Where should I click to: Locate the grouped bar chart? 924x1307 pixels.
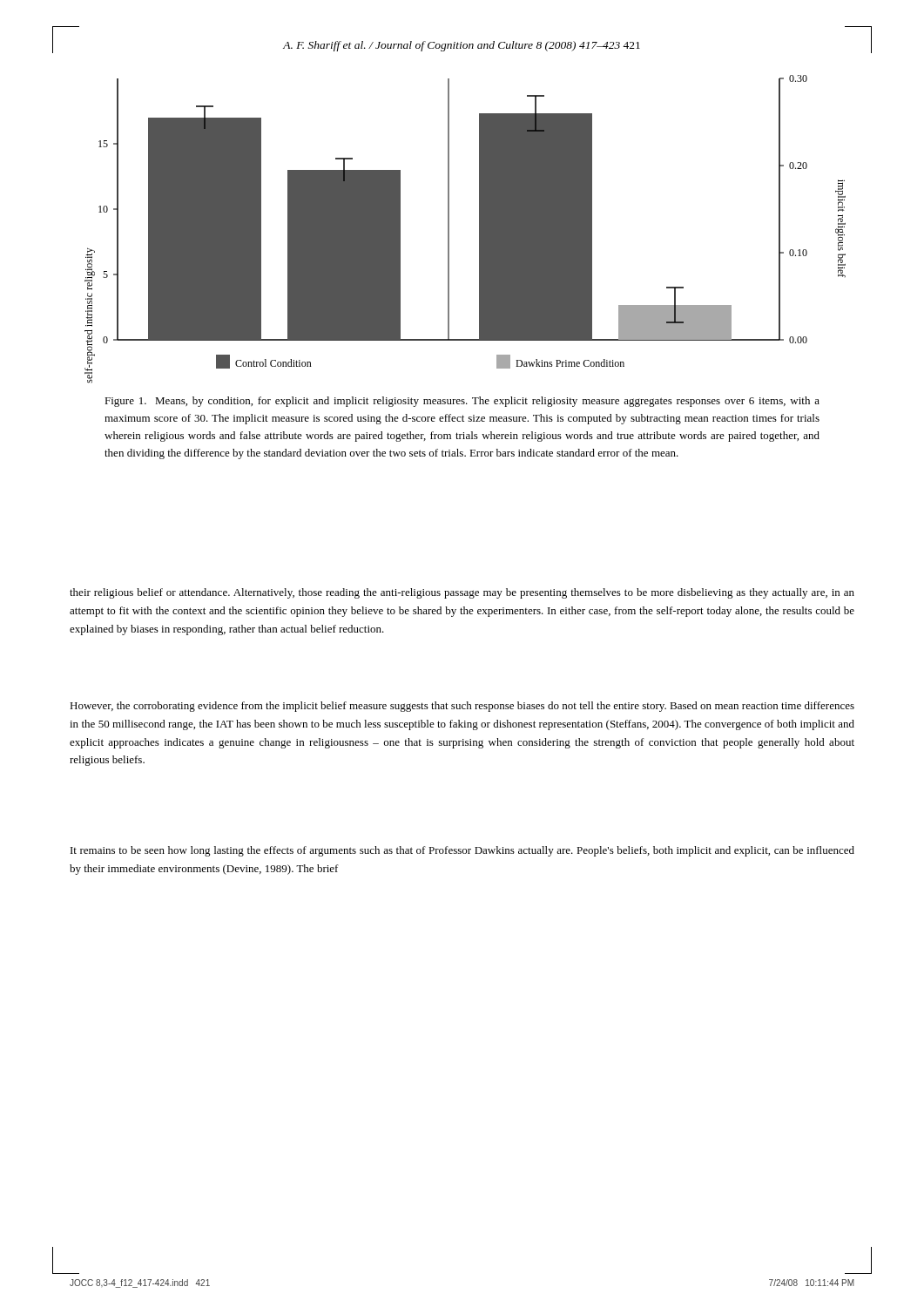coord(462,233)
